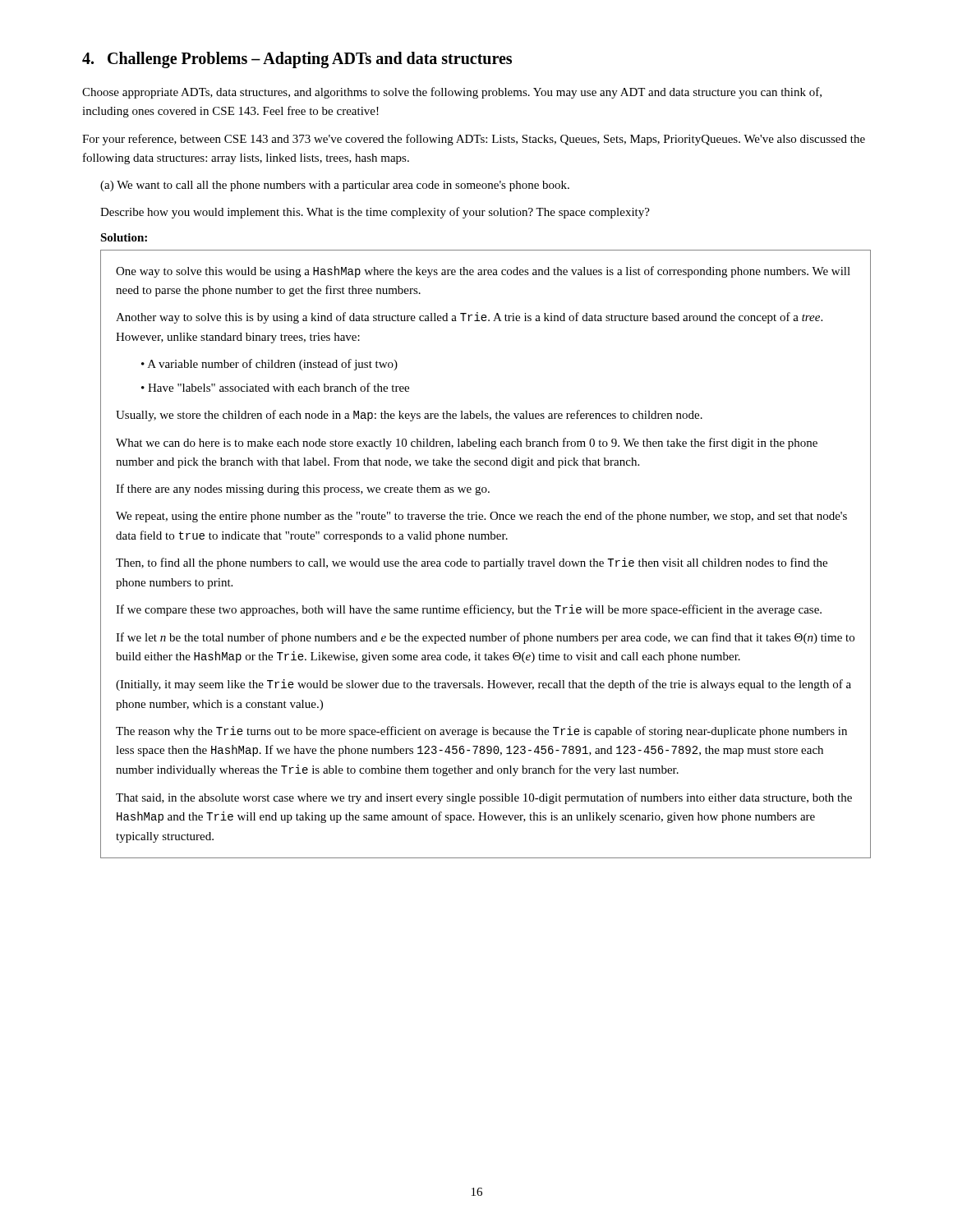Navigate to the block starting "Describe how you would implement"

(x=375, y=212)
